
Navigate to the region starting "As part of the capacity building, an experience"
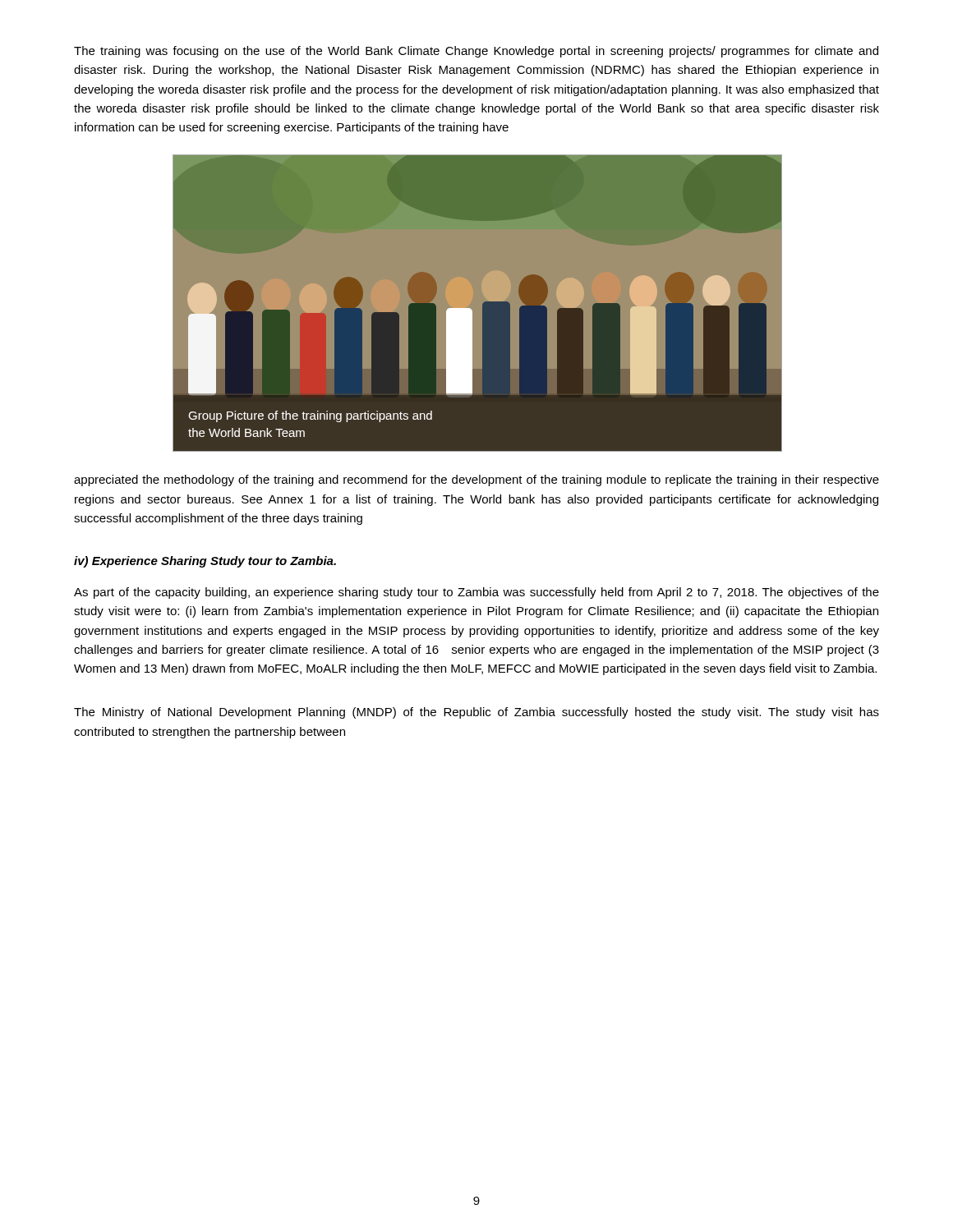(x=476, y=630)
